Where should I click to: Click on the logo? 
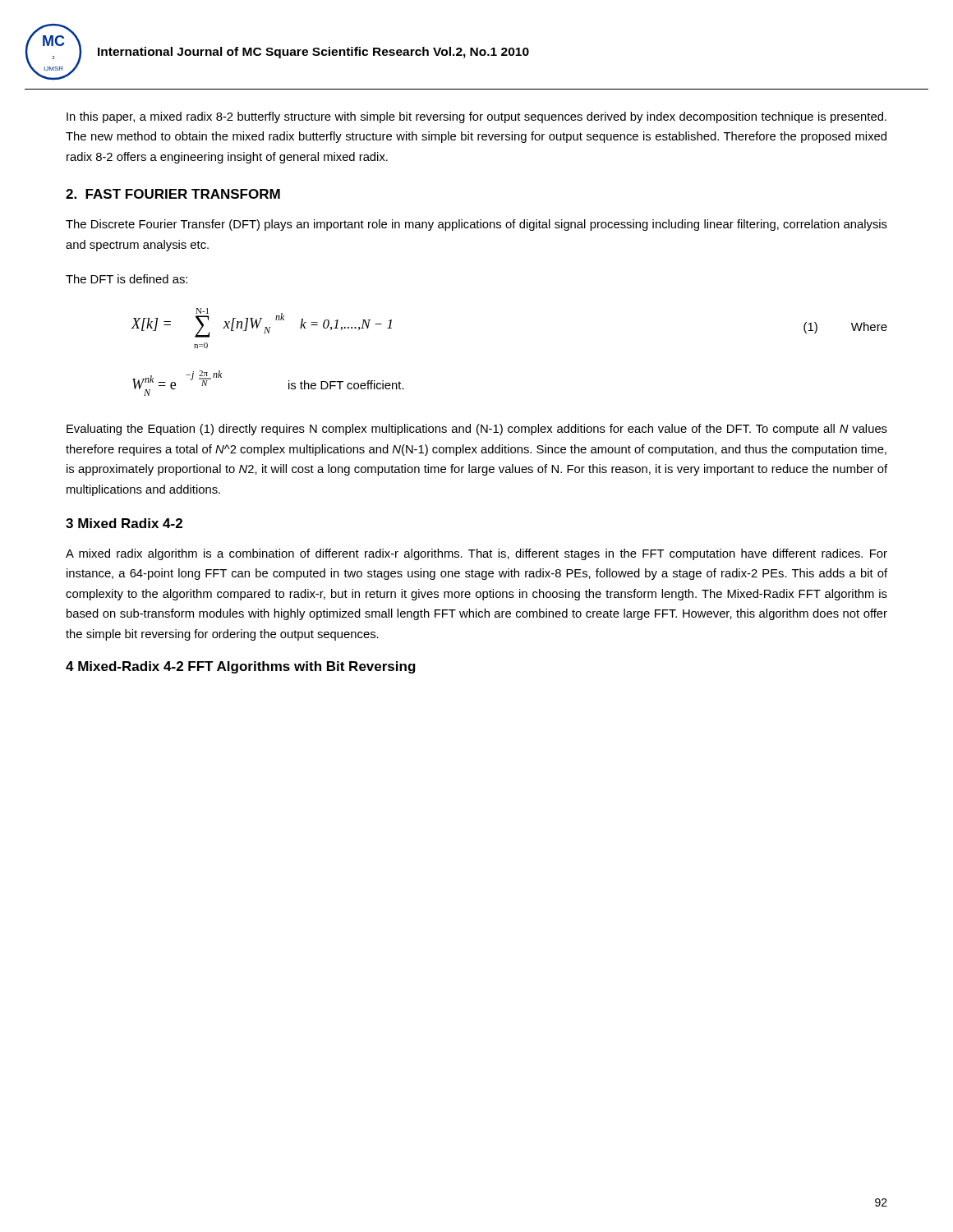53,52
